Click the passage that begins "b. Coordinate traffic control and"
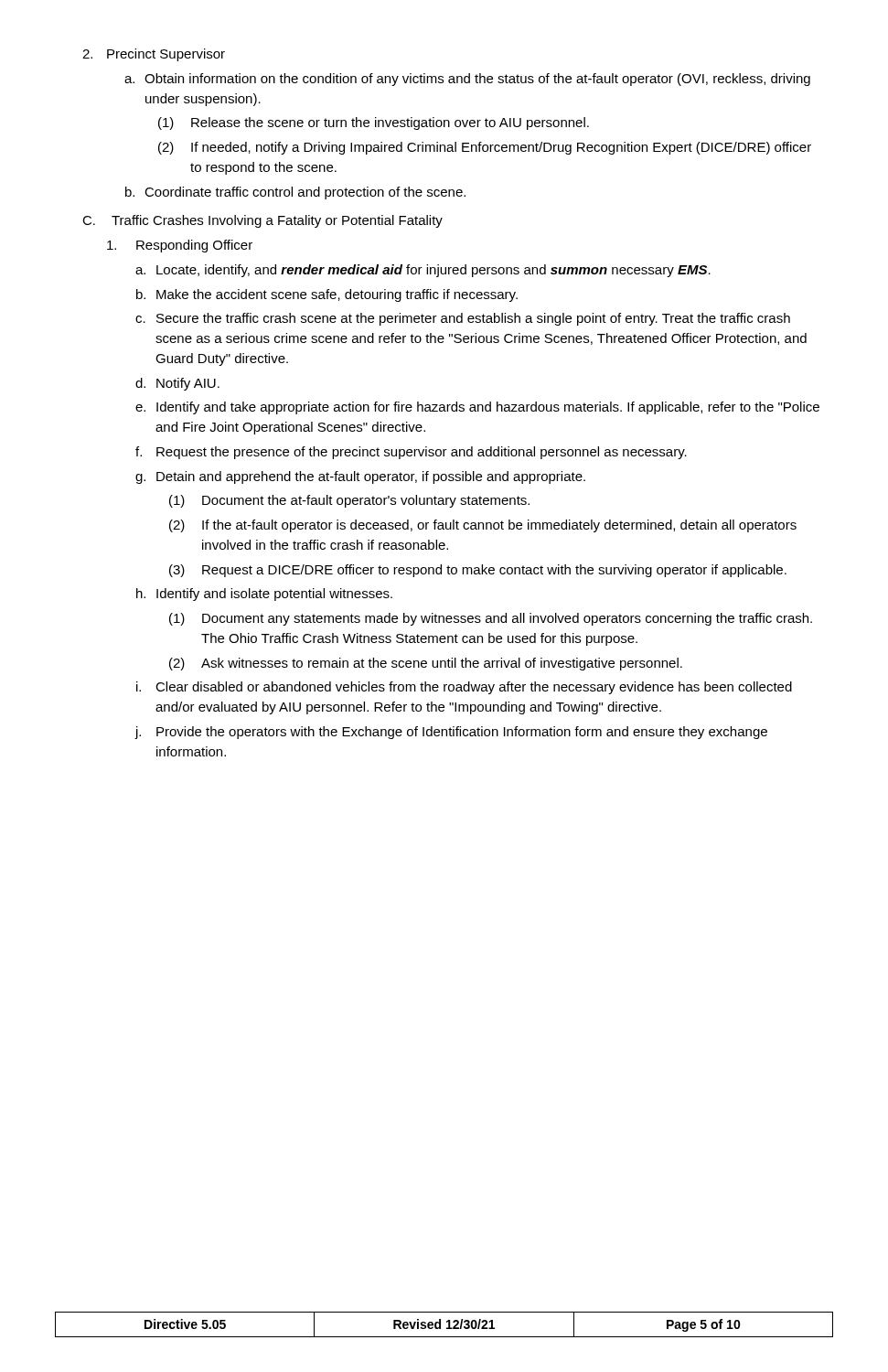 pyautogui.click(x=474, y=191)
